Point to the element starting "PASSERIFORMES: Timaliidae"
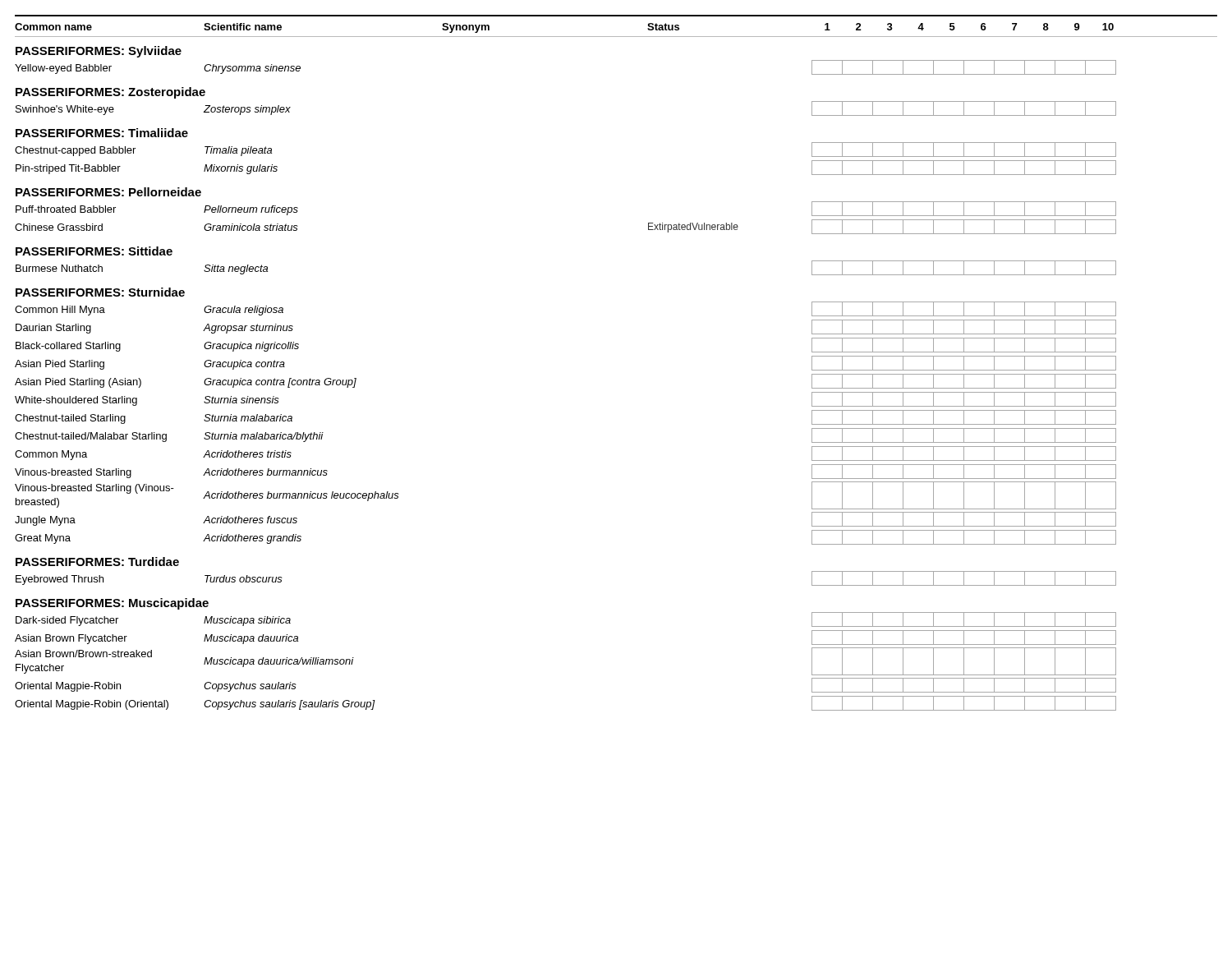Screen dimensions: 953x1232 102,133
